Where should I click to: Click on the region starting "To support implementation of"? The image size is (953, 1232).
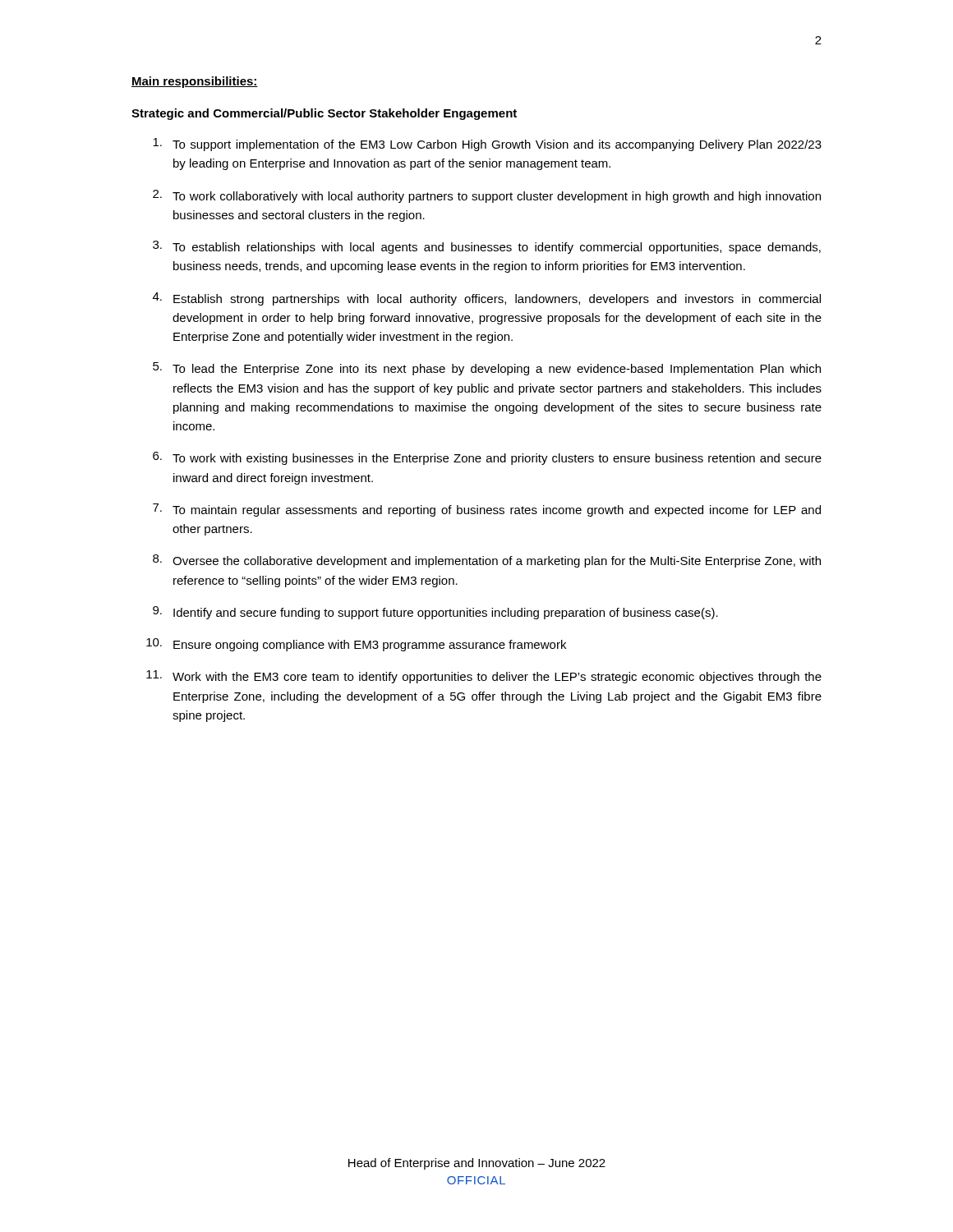(476, 154)
